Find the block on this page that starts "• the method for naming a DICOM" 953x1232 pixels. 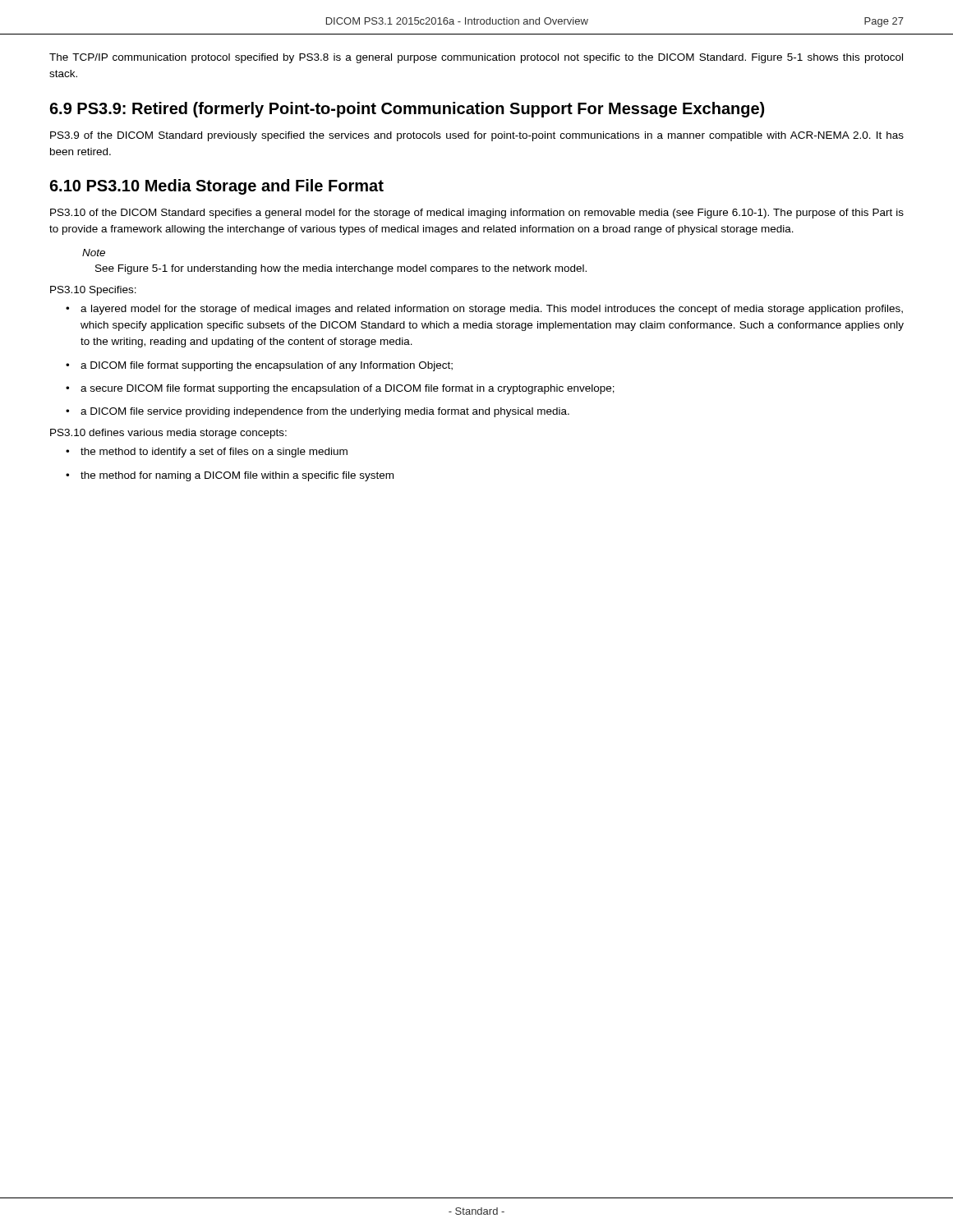pos(230,476)
